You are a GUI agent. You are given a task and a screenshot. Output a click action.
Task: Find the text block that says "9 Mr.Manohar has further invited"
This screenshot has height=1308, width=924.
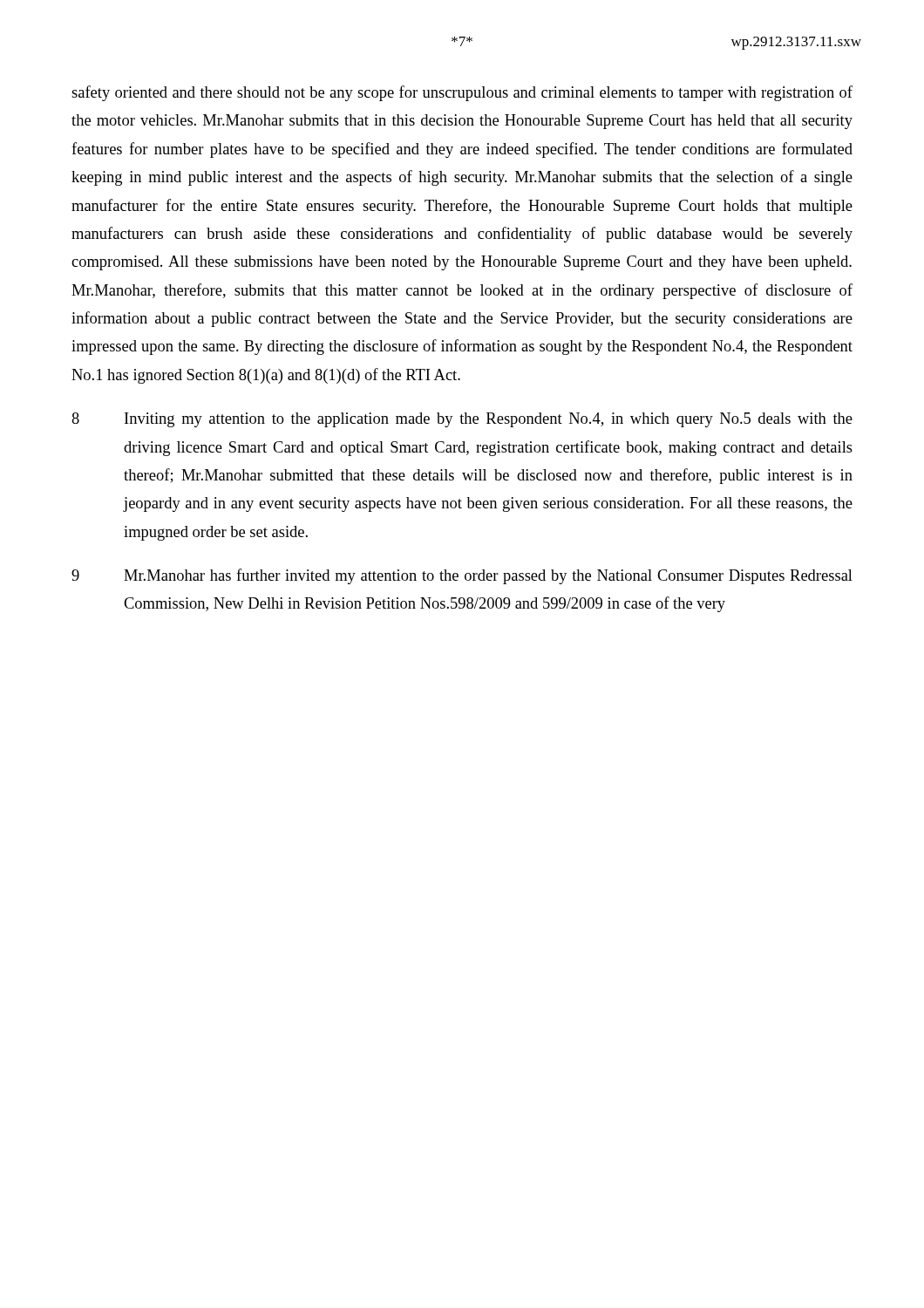[462, 590]
